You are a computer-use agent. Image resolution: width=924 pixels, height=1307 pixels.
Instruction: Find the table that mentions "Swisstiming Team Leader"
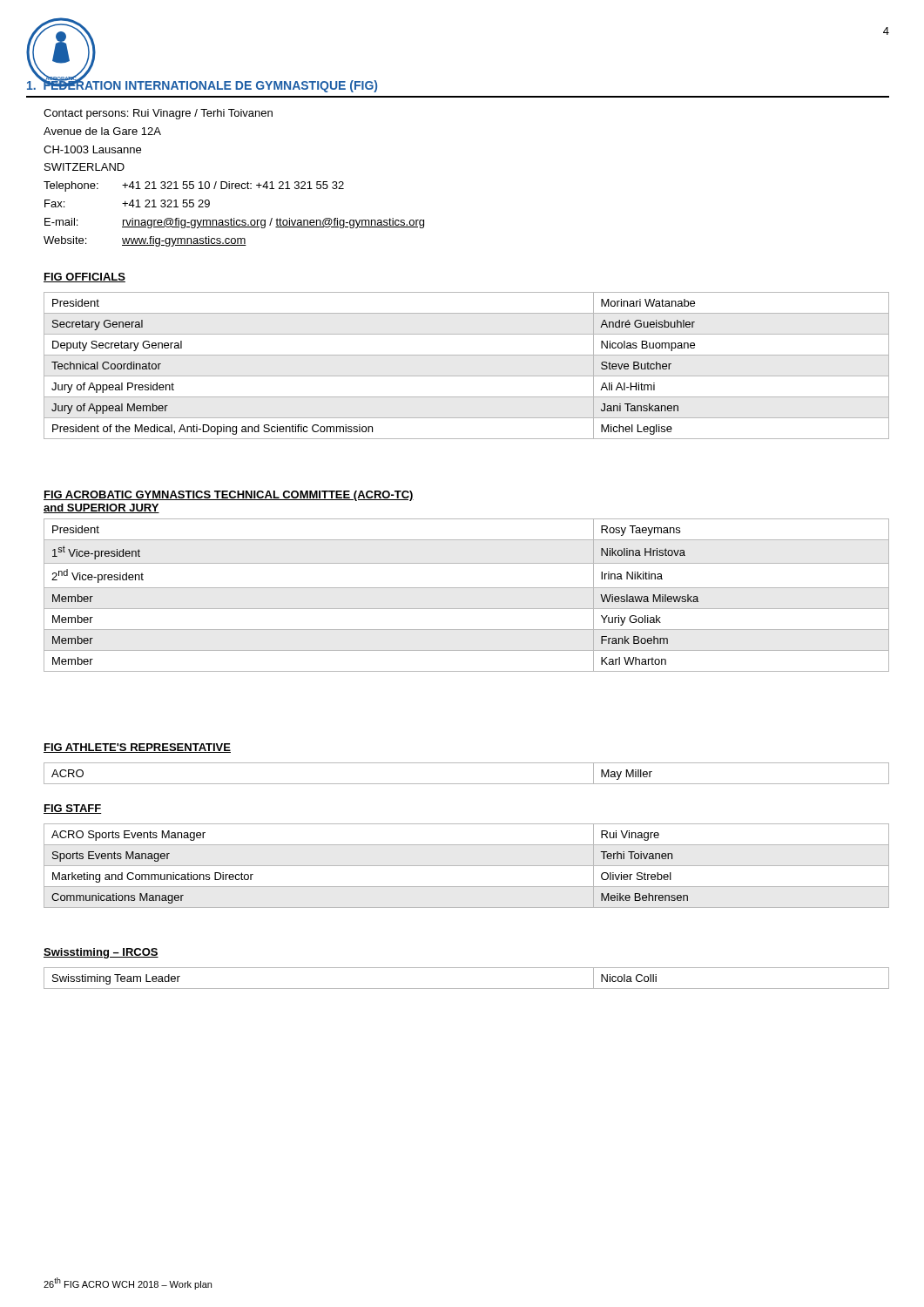[466, 978]
